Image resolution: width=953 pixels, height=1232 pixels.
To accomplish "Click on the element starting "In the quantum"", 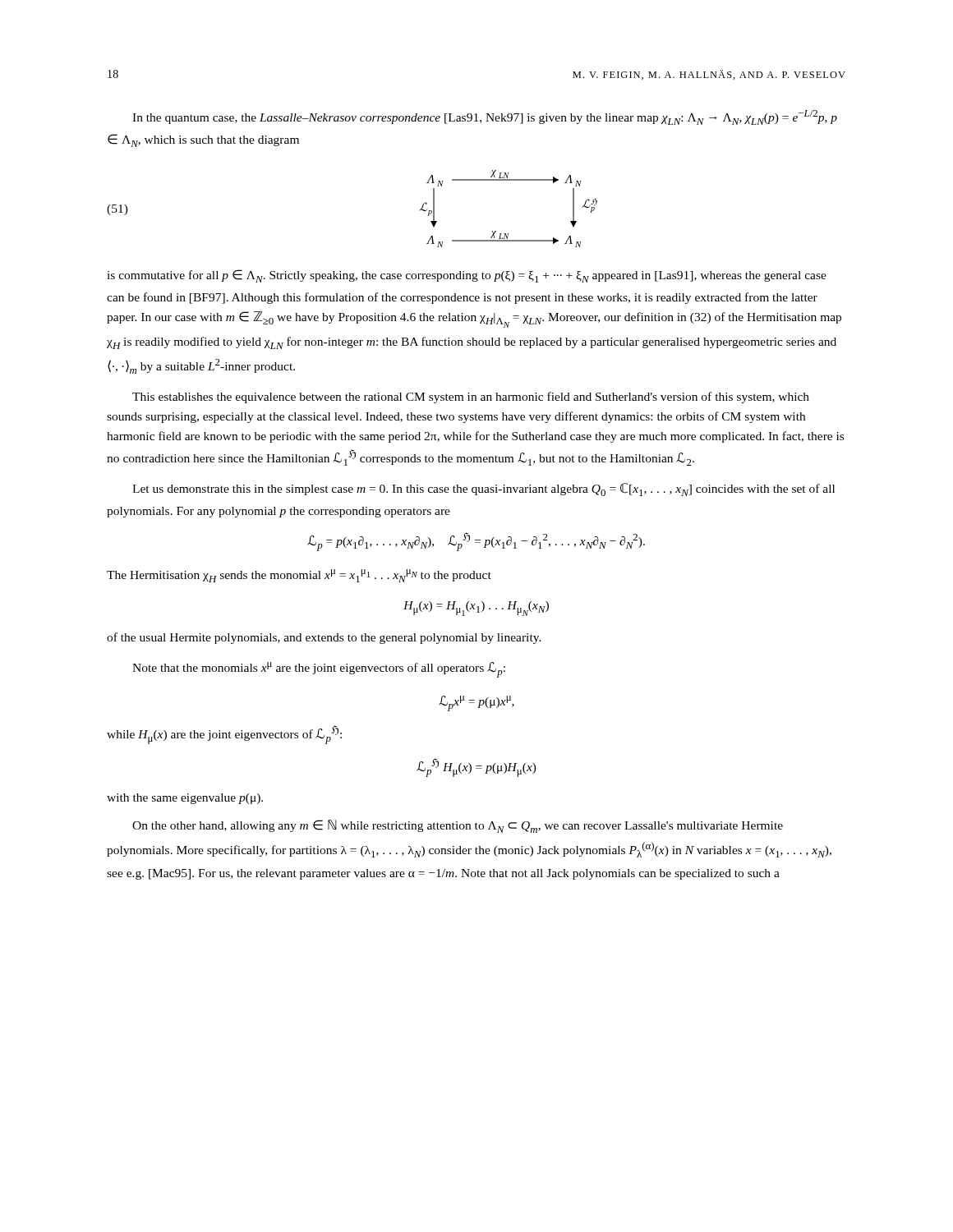I will click(x=472, y=128).
